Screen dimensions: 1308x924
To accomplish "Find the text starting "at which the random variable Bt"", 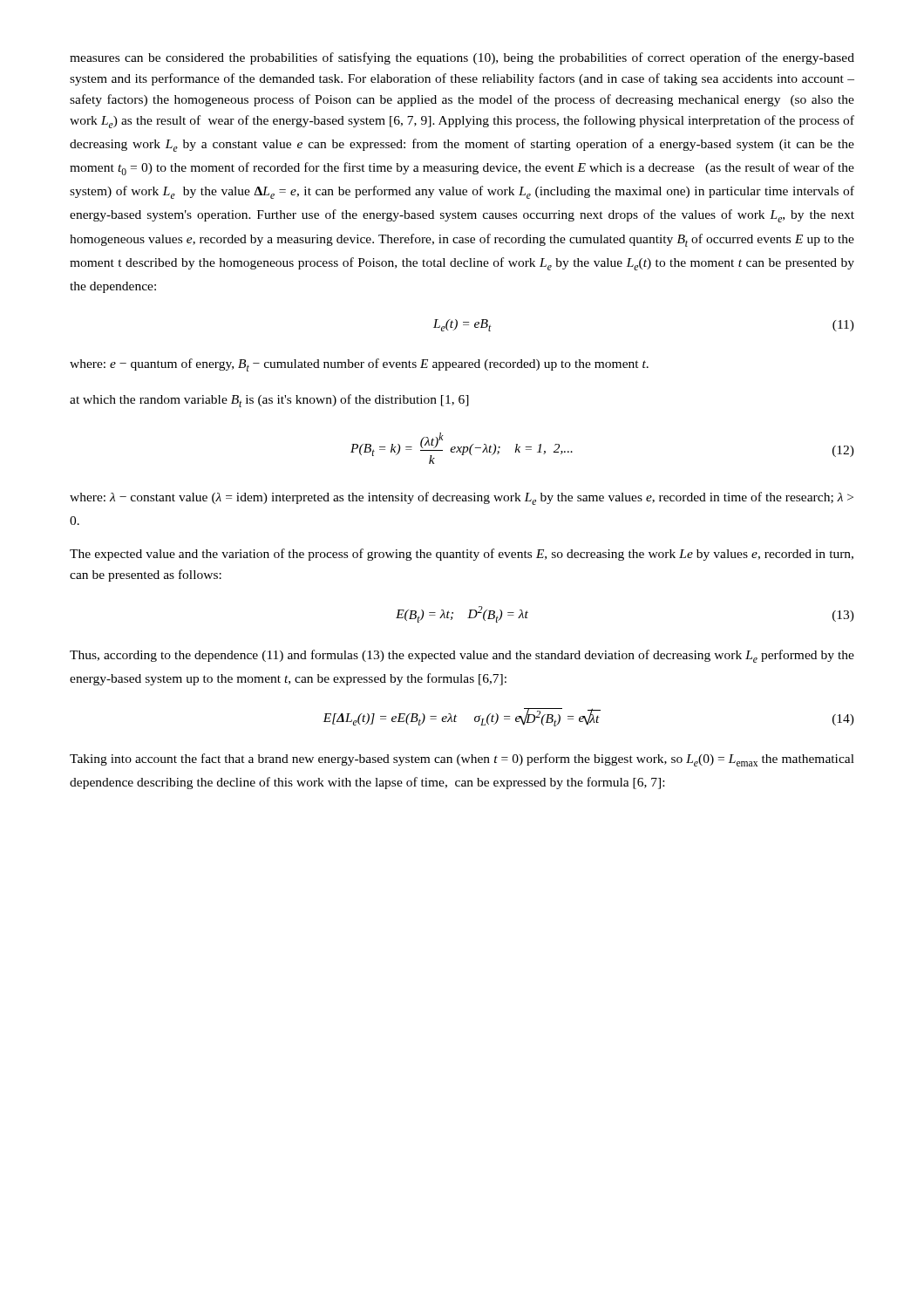I will [x=270, y=401].
